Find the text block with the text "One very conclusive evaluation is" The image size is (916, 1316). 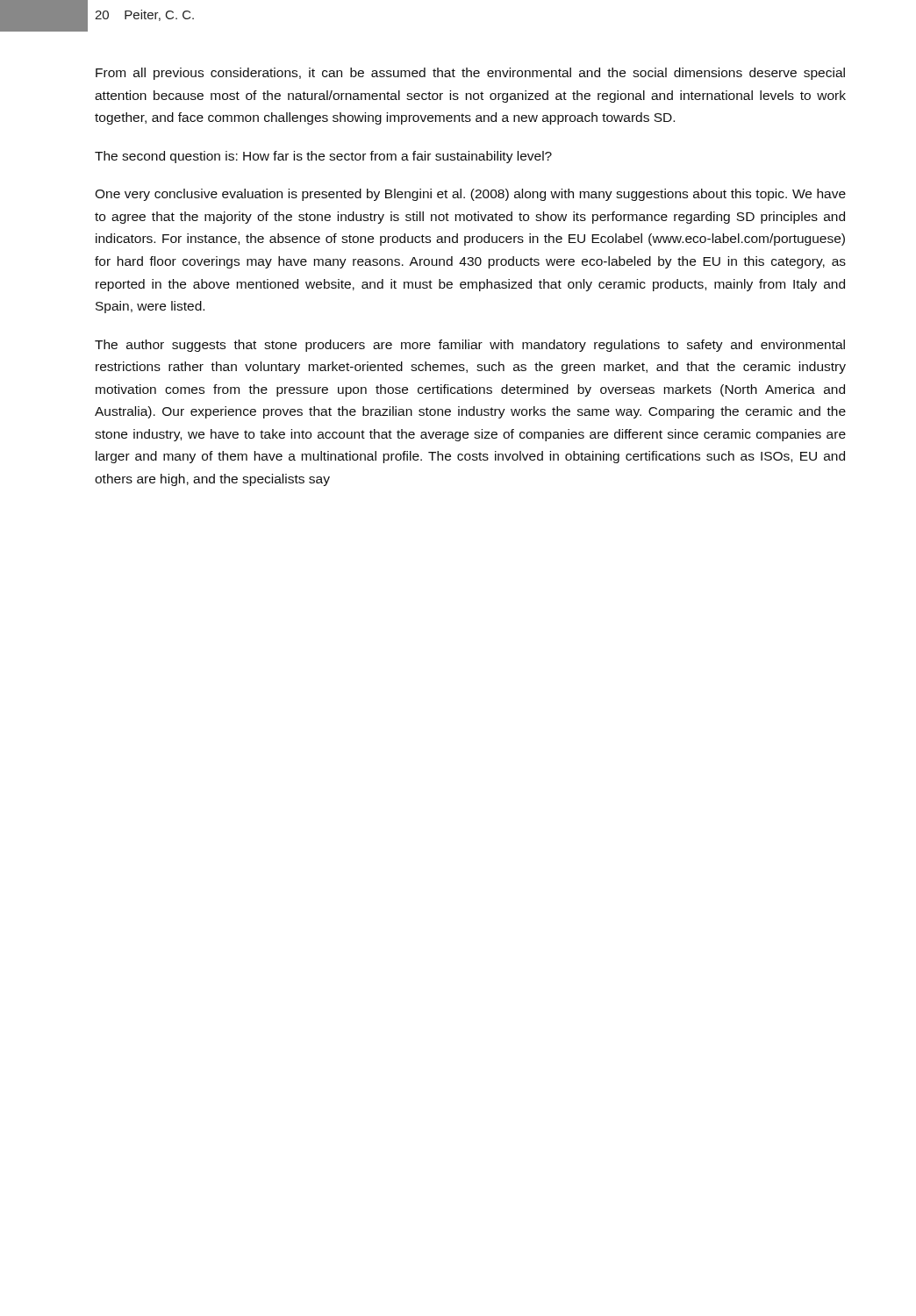pyautogui.click(x=470, y=250)
